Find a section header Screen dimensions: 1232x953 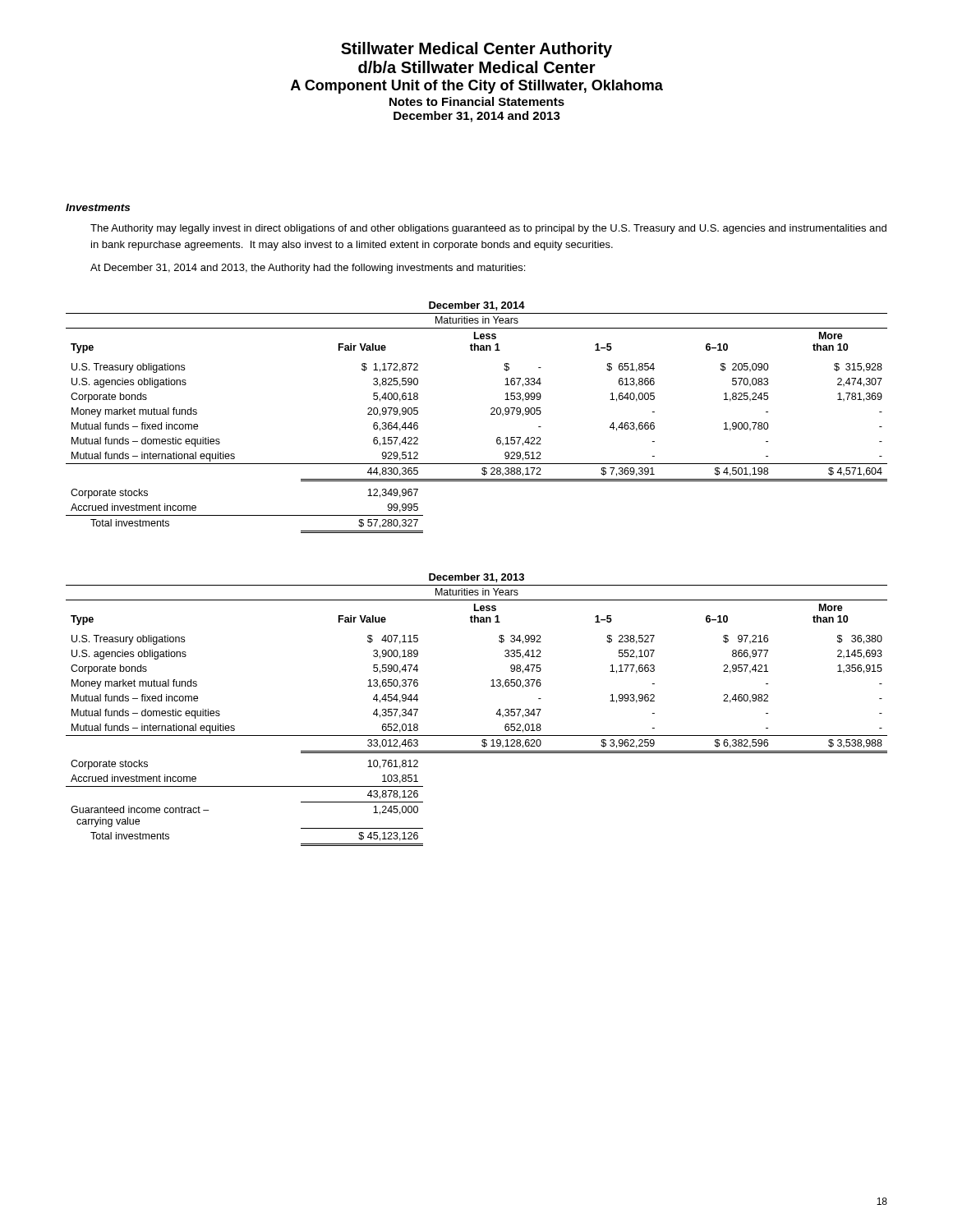click(98, 207)
